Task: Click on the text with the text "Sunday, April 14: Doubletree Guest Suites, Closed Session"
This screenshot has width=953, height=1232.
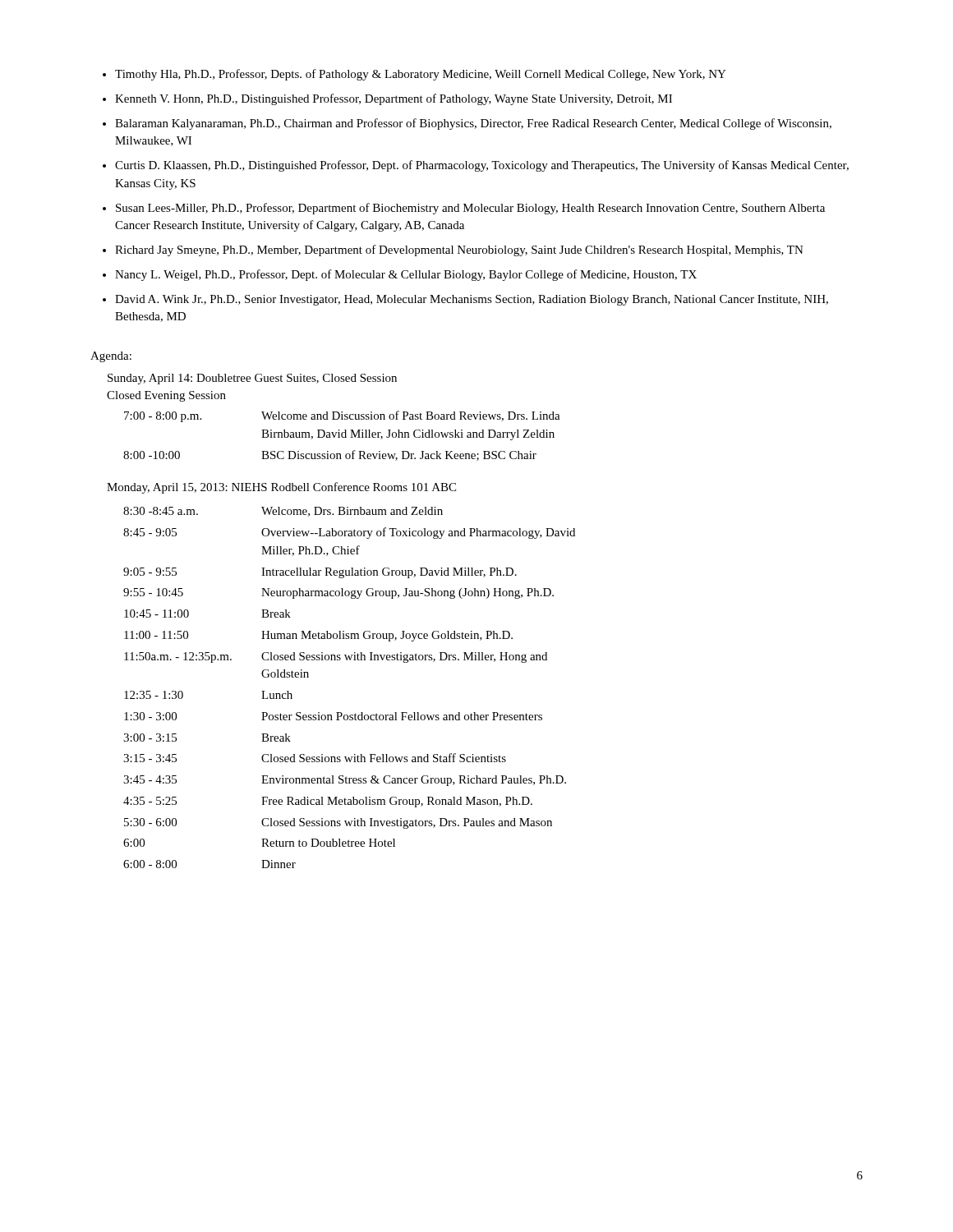Action: click(x=252, y=378)
